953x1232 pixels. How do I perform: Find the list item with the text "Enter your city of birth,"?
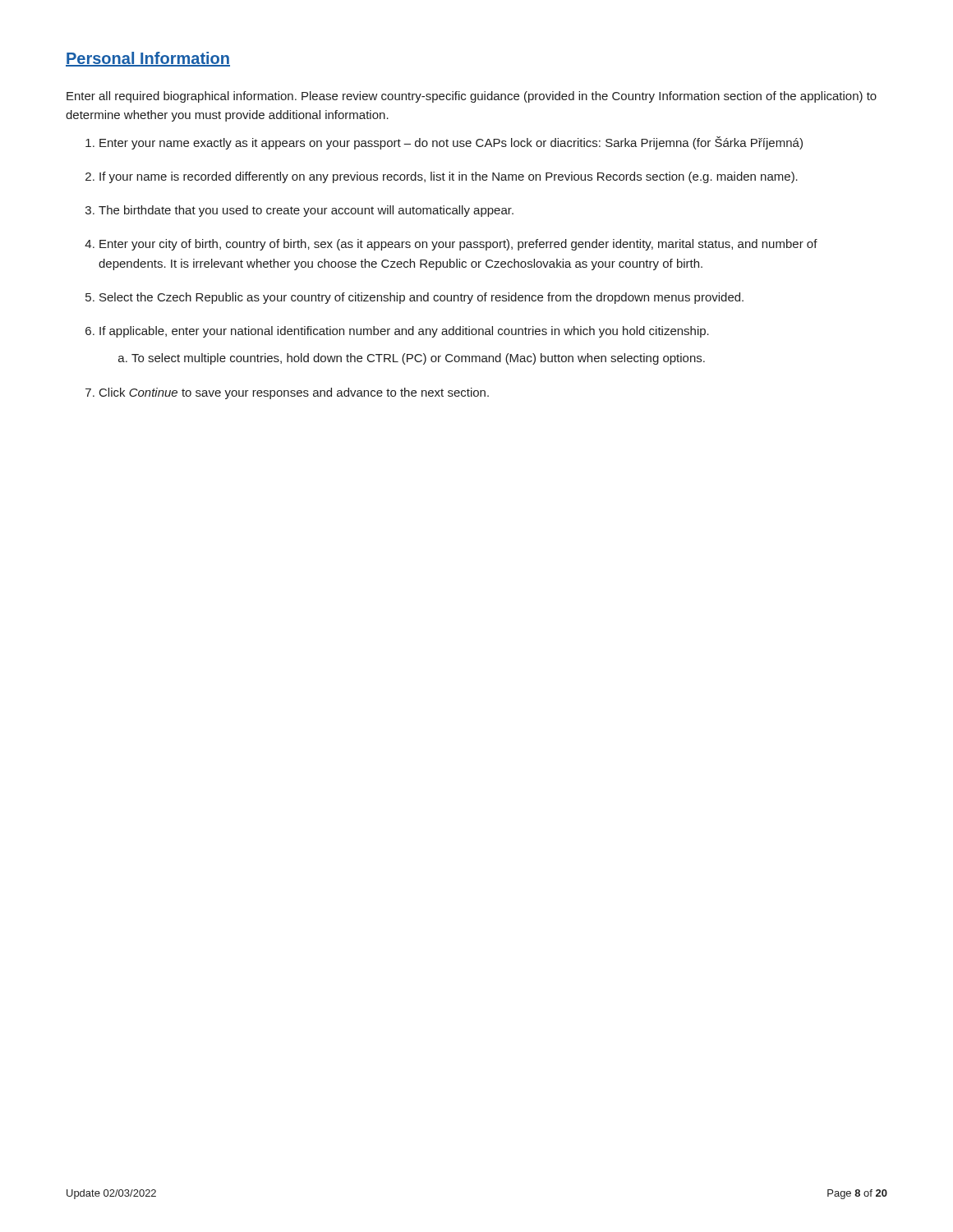(x=493, y=253)
